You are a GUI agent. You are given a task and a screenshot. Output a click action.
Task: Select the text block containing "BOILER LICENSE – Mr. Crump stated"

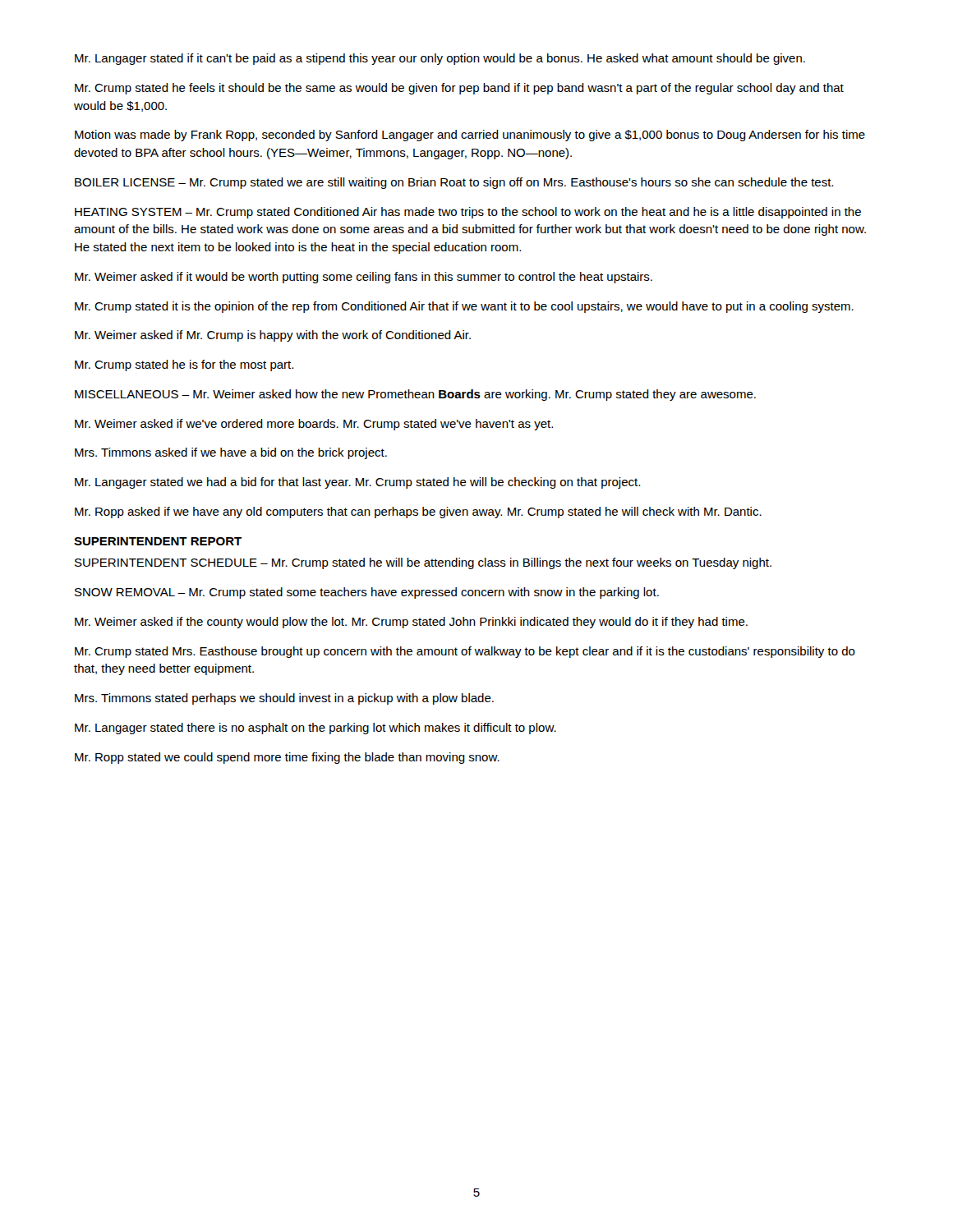tap(454, 182)
